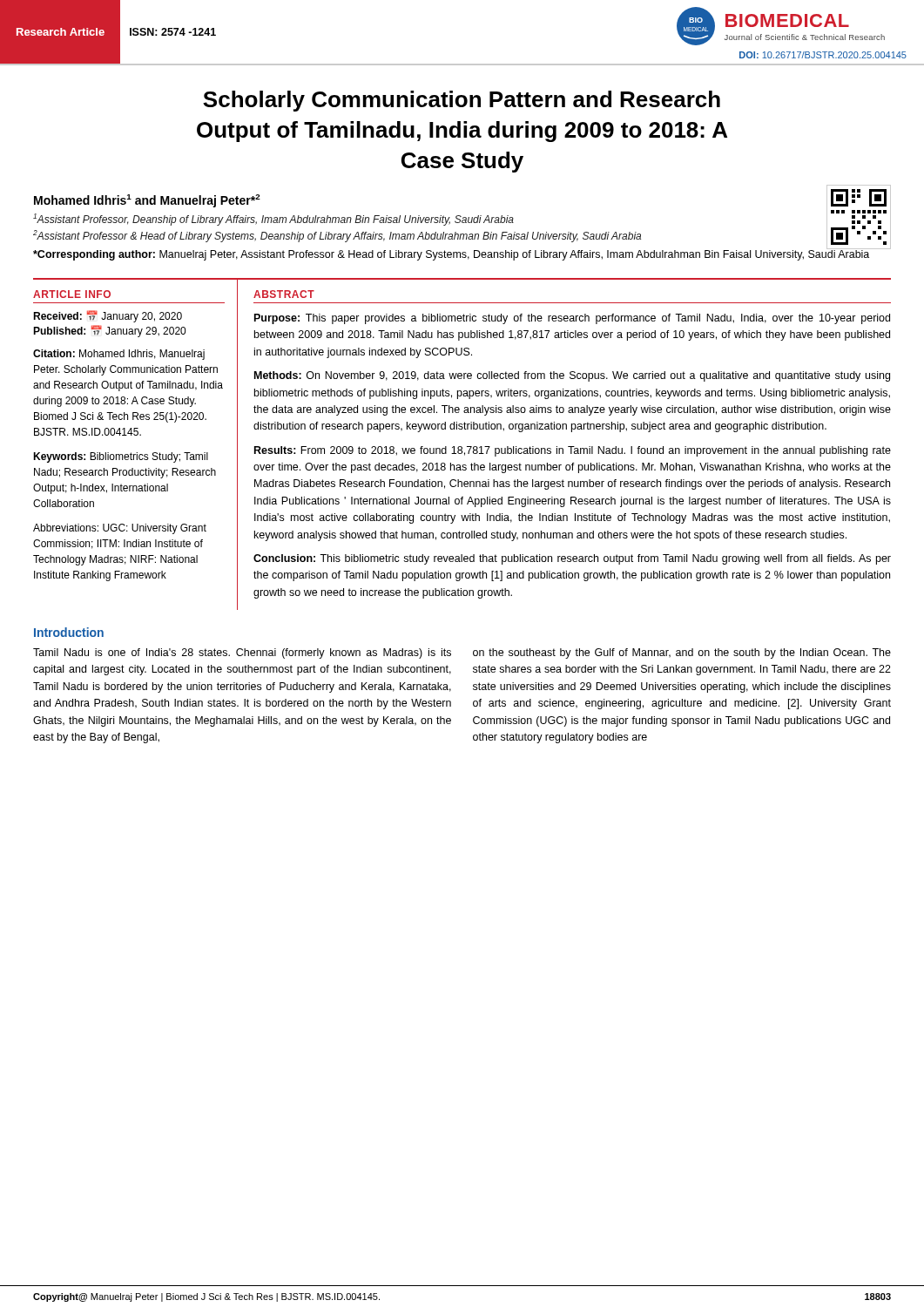Select the element starting "Tamil Nadu is one"
Screen dimensions: 1307x924
pos(242,695)
